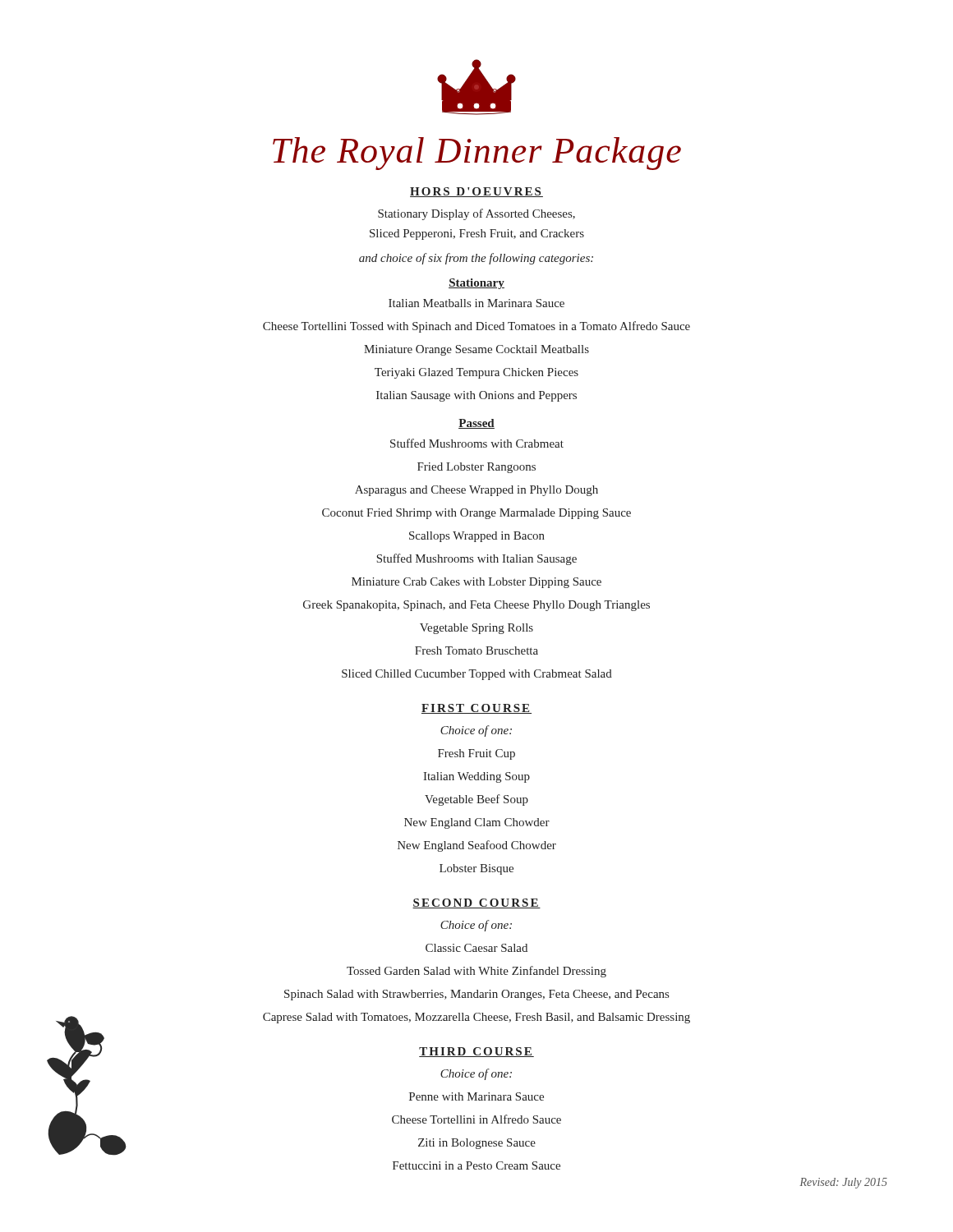Locate the text starting "Caprese Salad with Tomatoes, Mozzarella Cheese,"
This screenshot has width=953, height=1232.
pyautogui.click(x=476, y=1017)
